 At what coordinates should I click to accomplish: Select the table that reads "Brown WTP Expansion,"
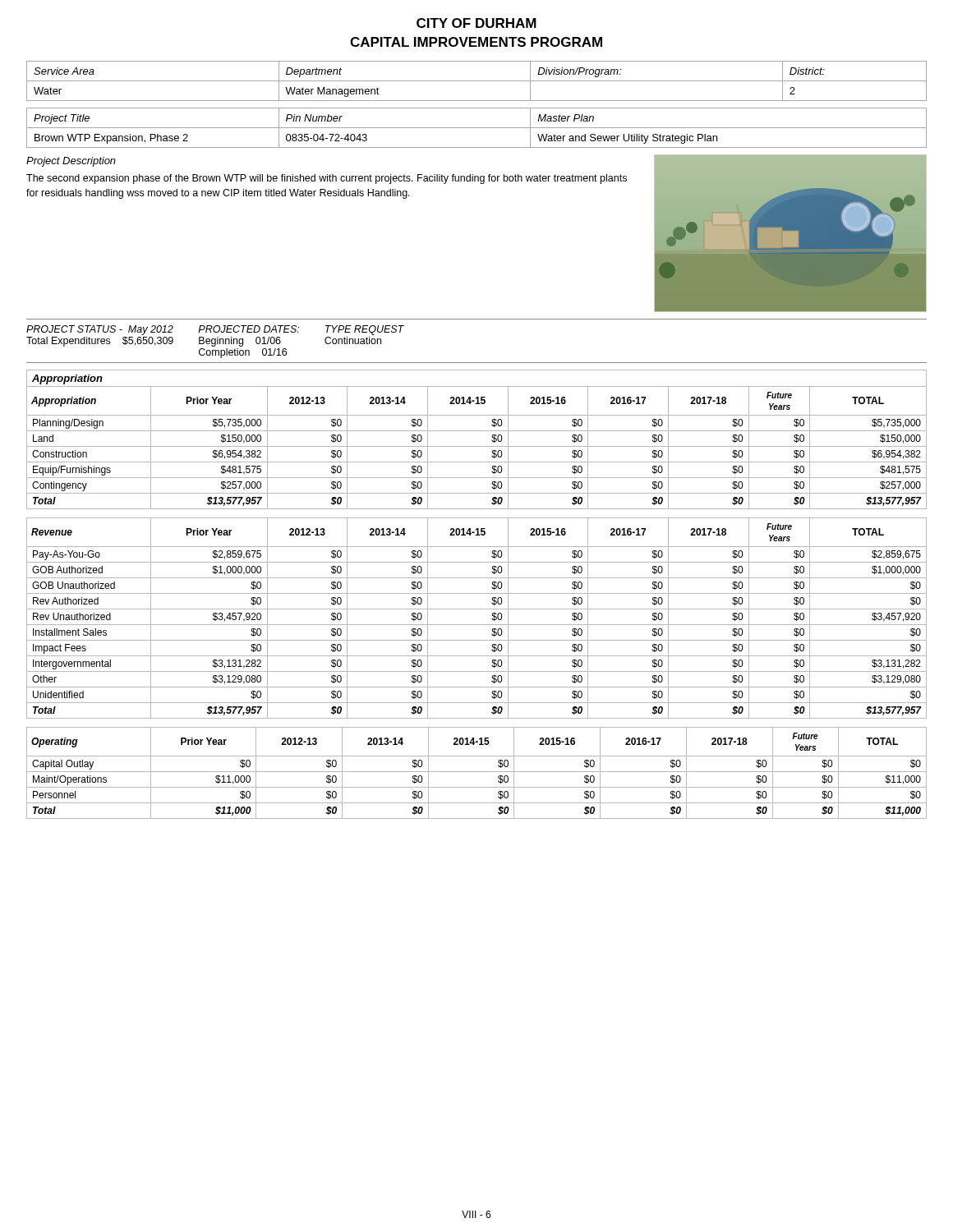(476, 128)
